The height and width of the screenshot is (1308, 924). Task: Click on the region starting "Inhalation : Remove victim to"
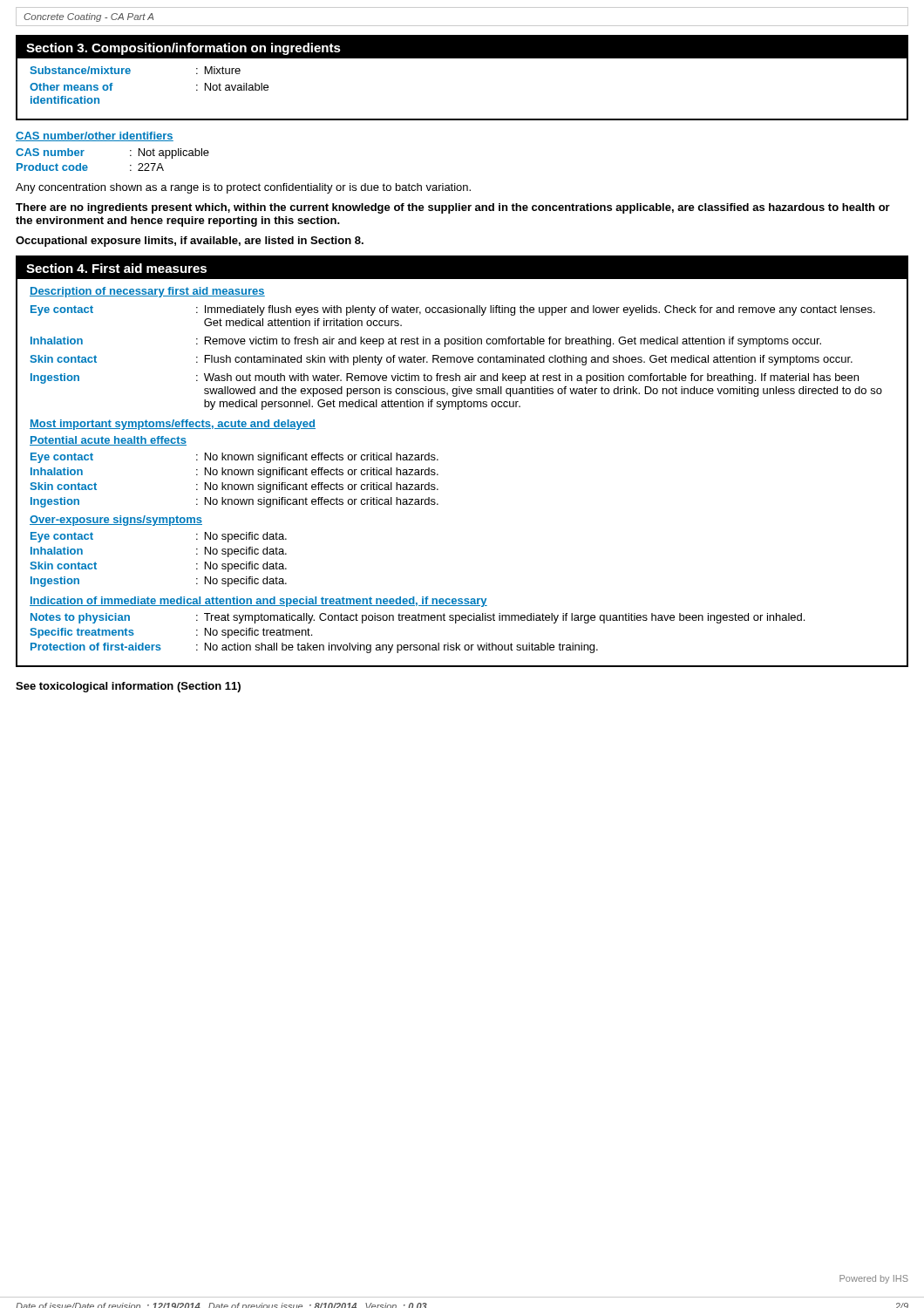[462, 340]
